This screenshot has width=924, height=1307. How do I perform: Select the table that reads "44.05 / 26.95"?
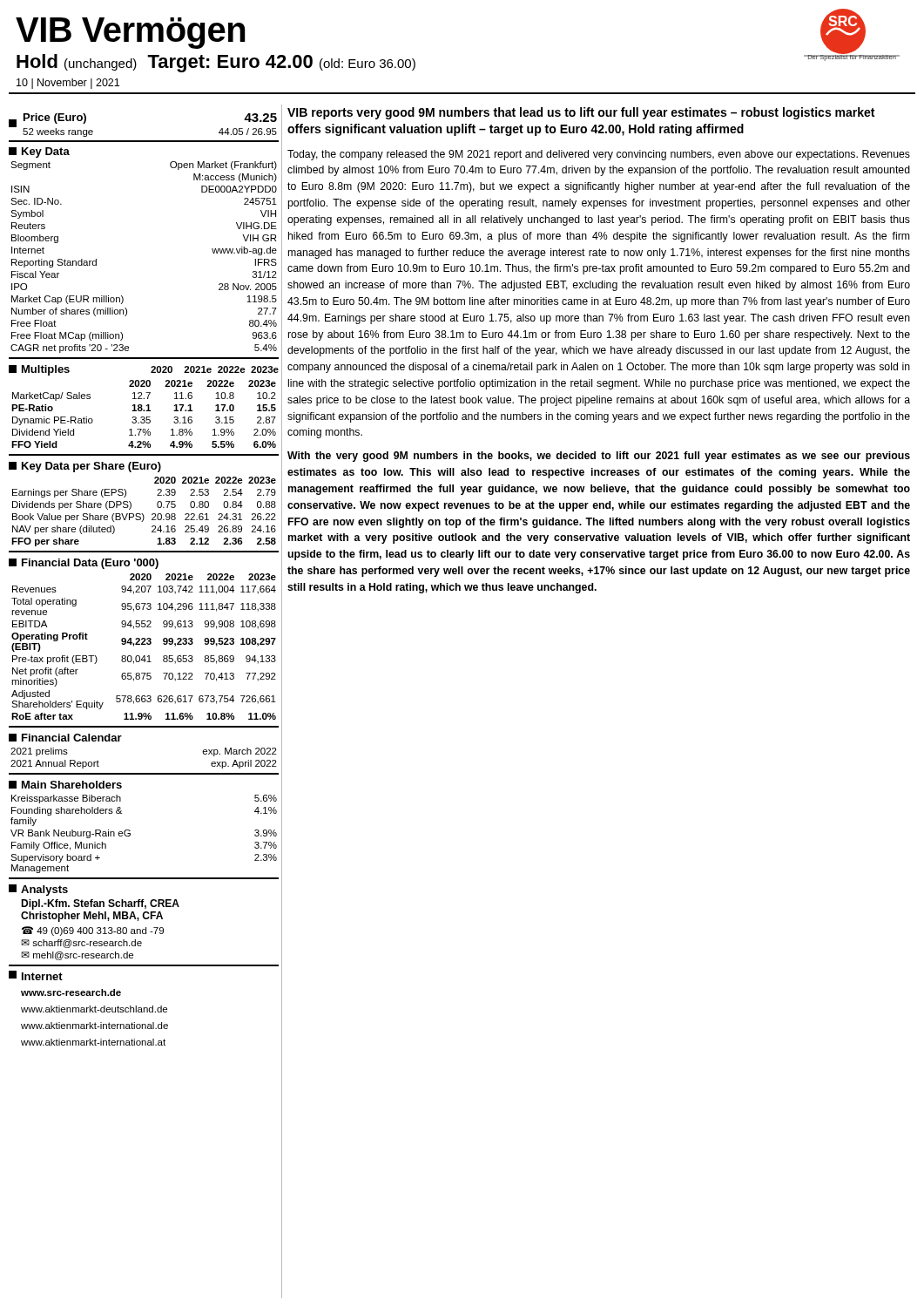pyautogui.click(x=150, y=123)
